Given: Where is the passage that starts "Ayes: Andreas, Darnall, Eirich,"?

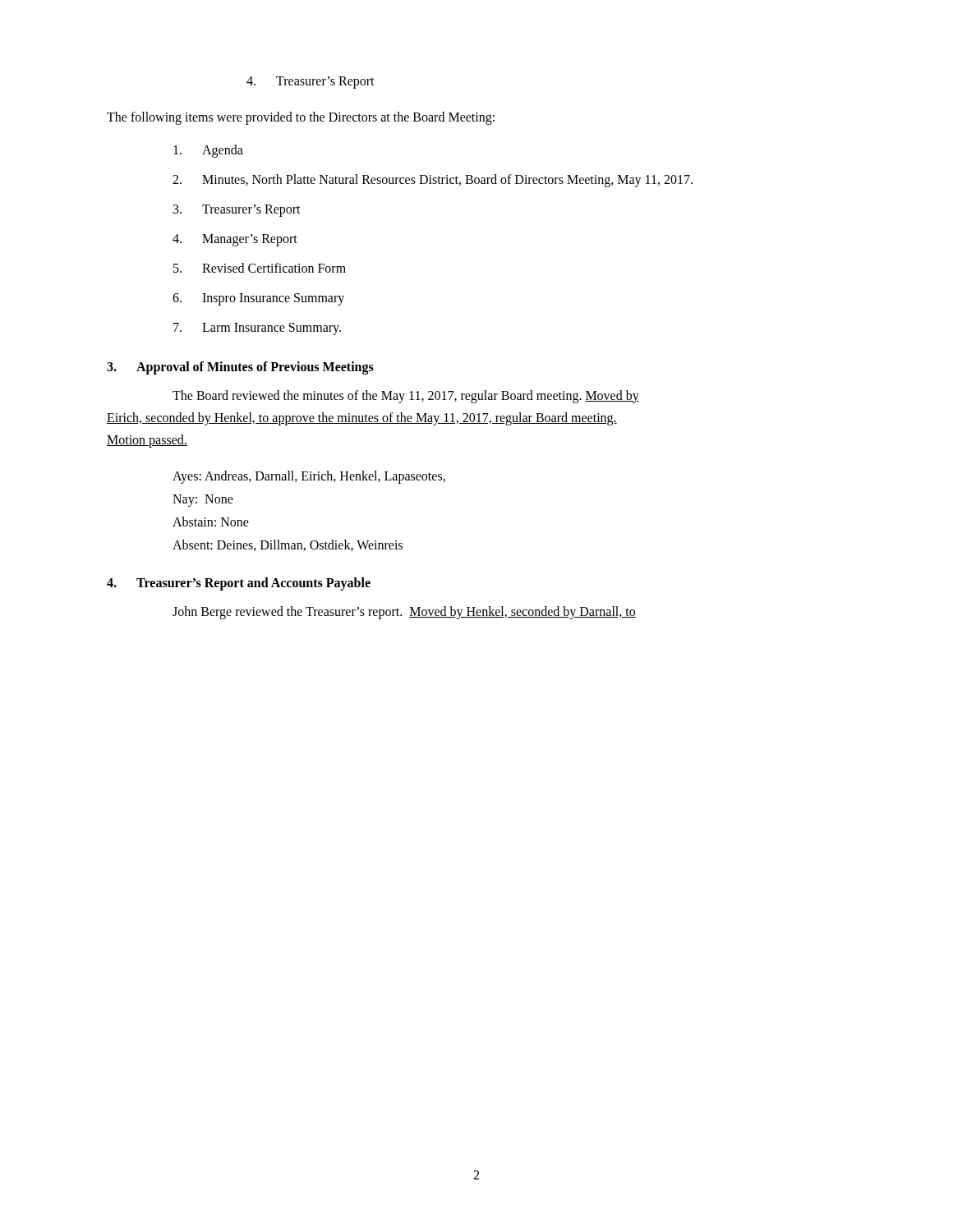Looking at the screenshot, I should [x=309, y=476].
